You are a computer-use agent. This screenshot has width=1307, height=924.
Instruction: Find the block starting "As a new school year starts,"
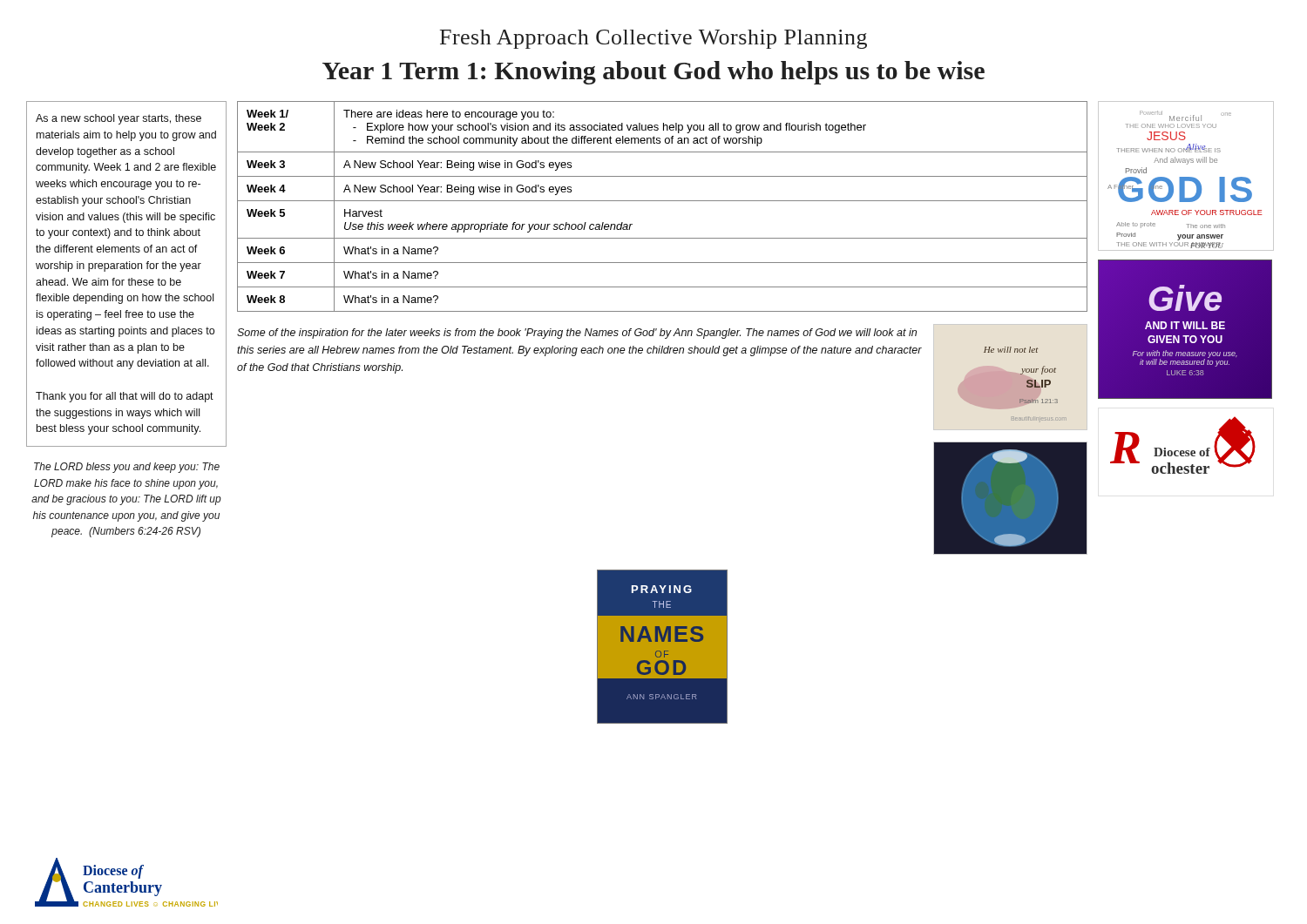coord(126,274)
